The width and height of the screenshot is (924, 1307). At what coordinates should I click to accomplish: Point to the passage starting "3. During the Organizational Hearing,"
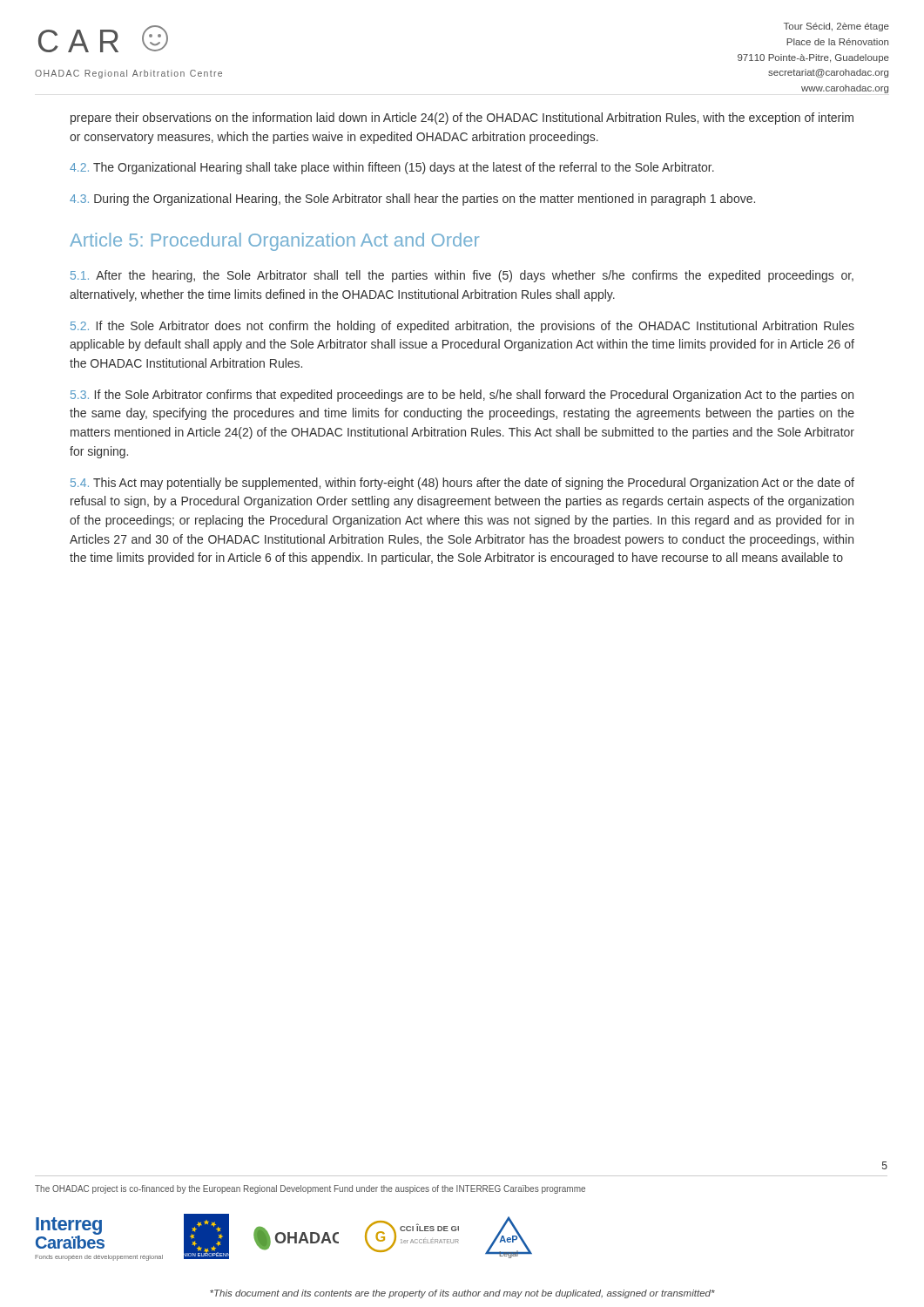coord(413,199)
